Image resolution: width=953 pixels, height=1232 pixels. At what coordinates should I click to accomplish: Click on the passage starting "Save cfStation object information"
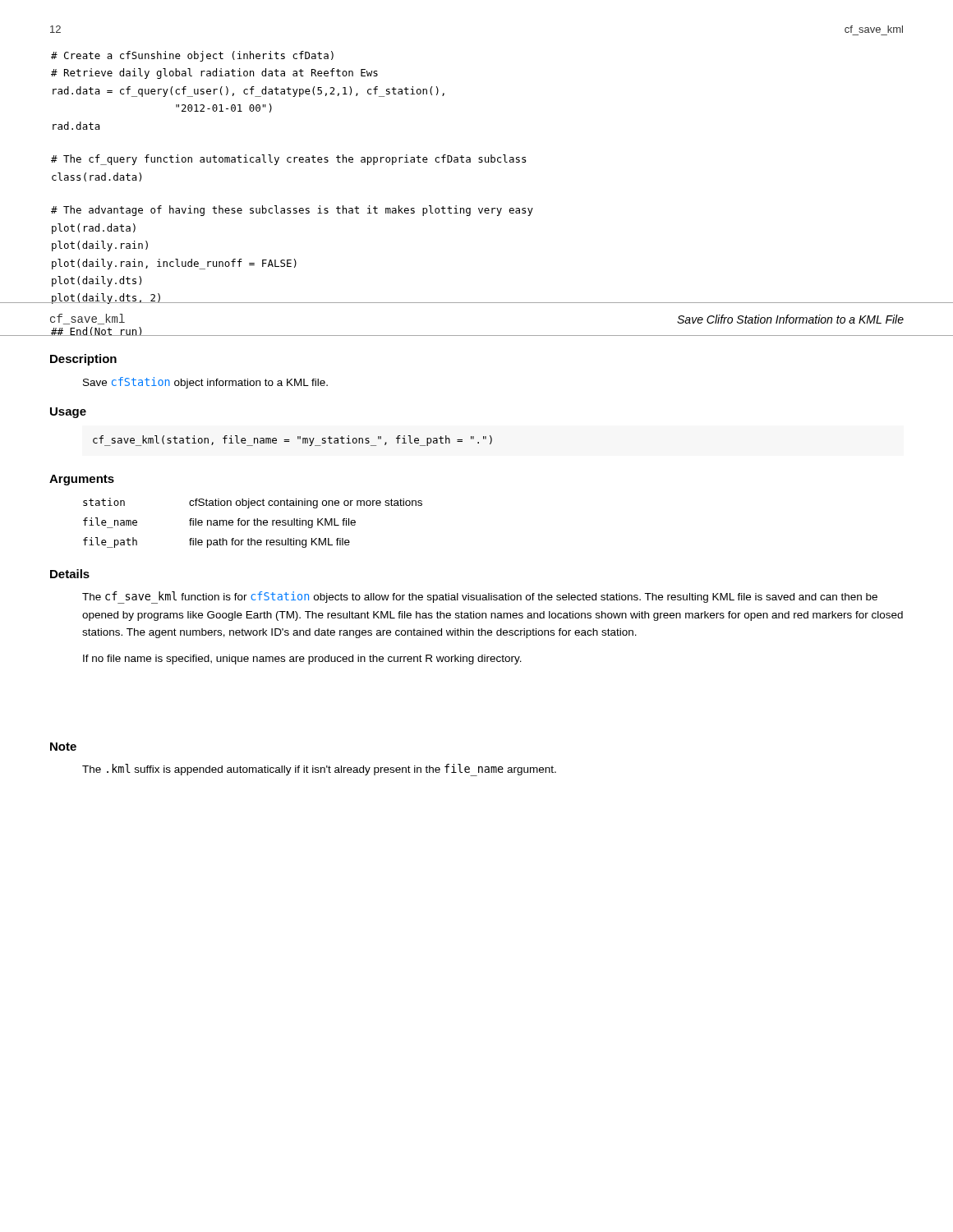(205, 382)
